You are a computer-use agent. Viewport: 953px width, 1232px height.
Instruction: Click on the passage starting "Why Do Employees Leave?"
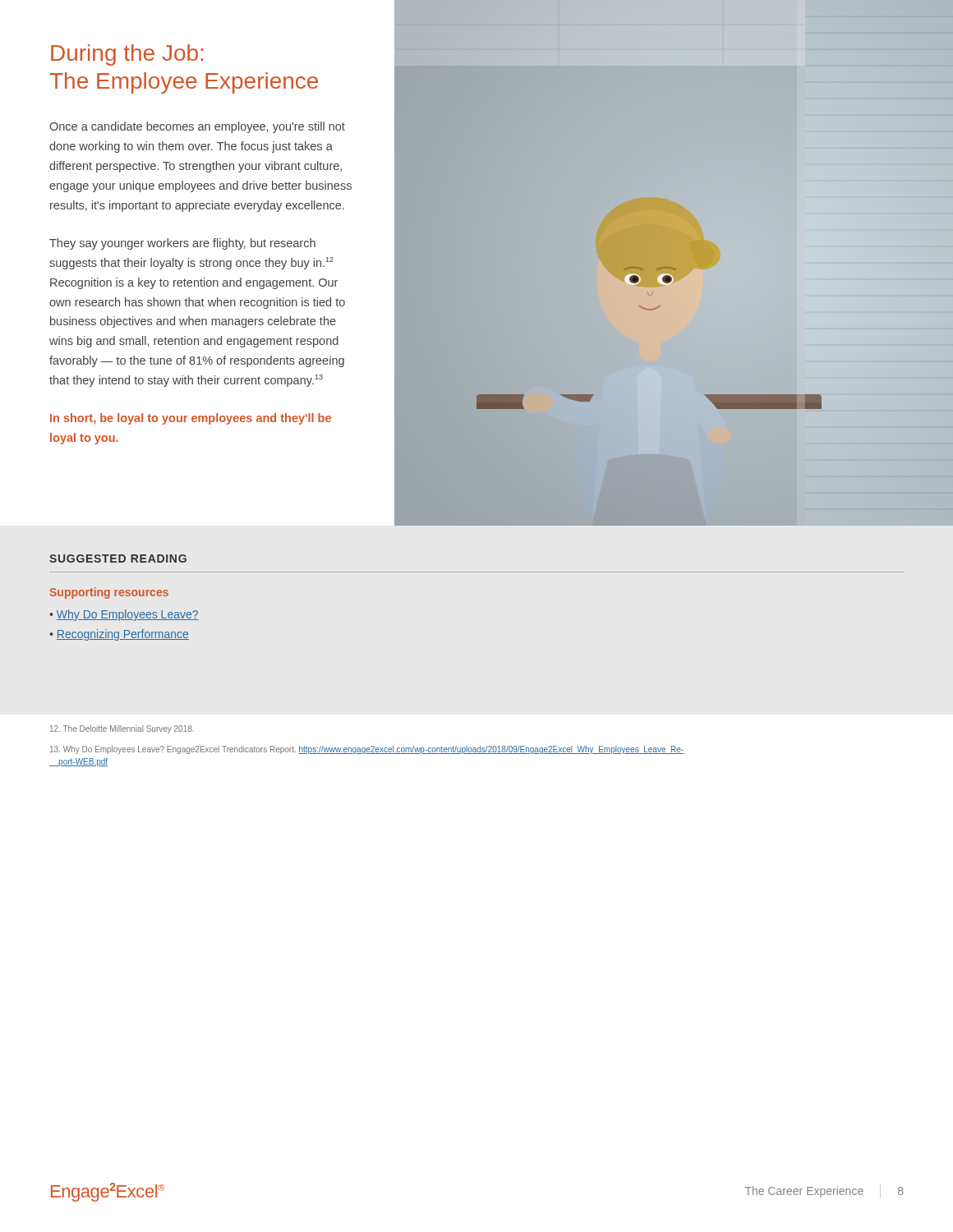point(485,756)
